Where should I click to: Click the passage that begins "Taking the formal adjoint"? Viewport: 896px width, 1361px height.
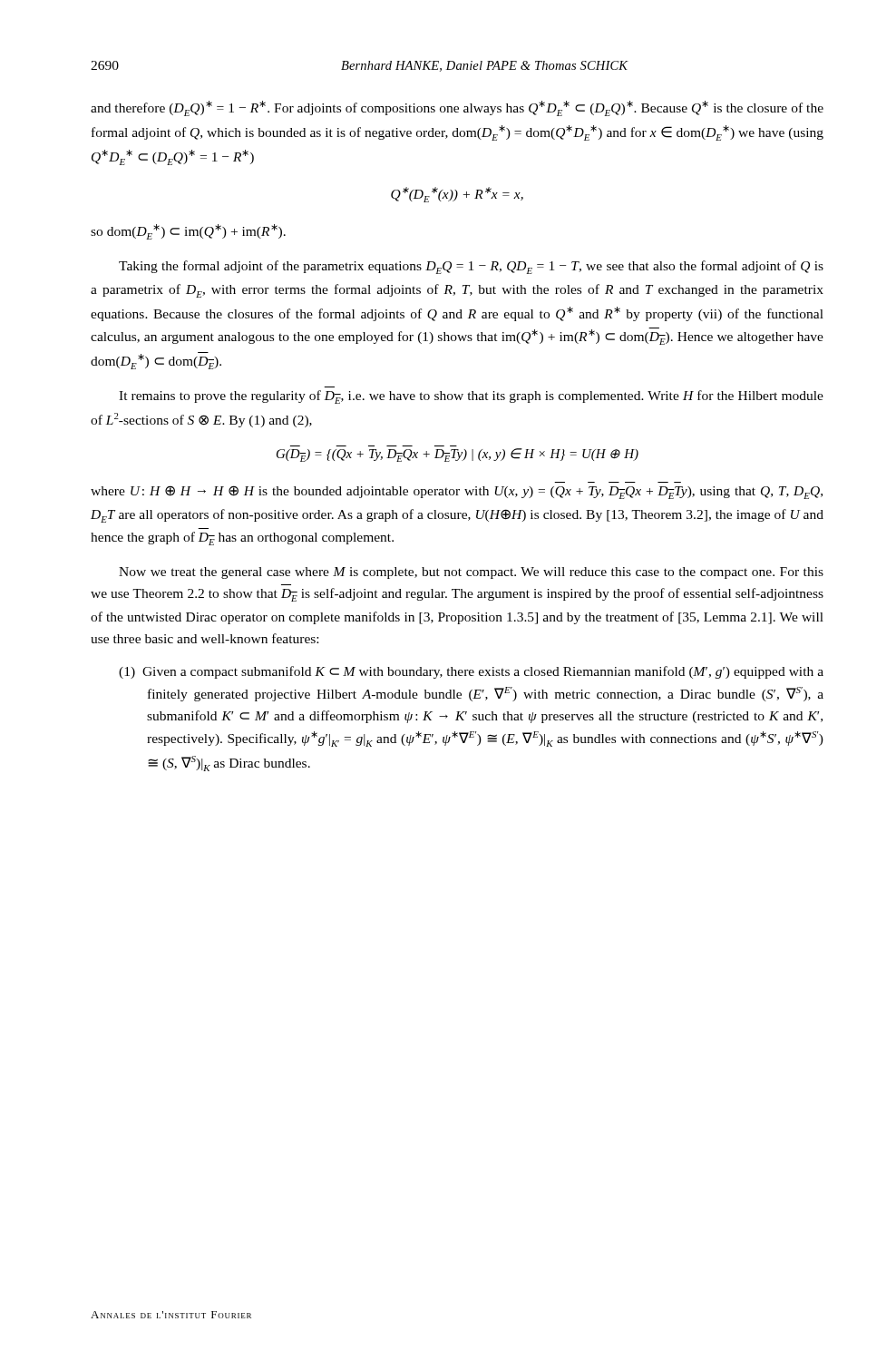click(x=457, y=315)
